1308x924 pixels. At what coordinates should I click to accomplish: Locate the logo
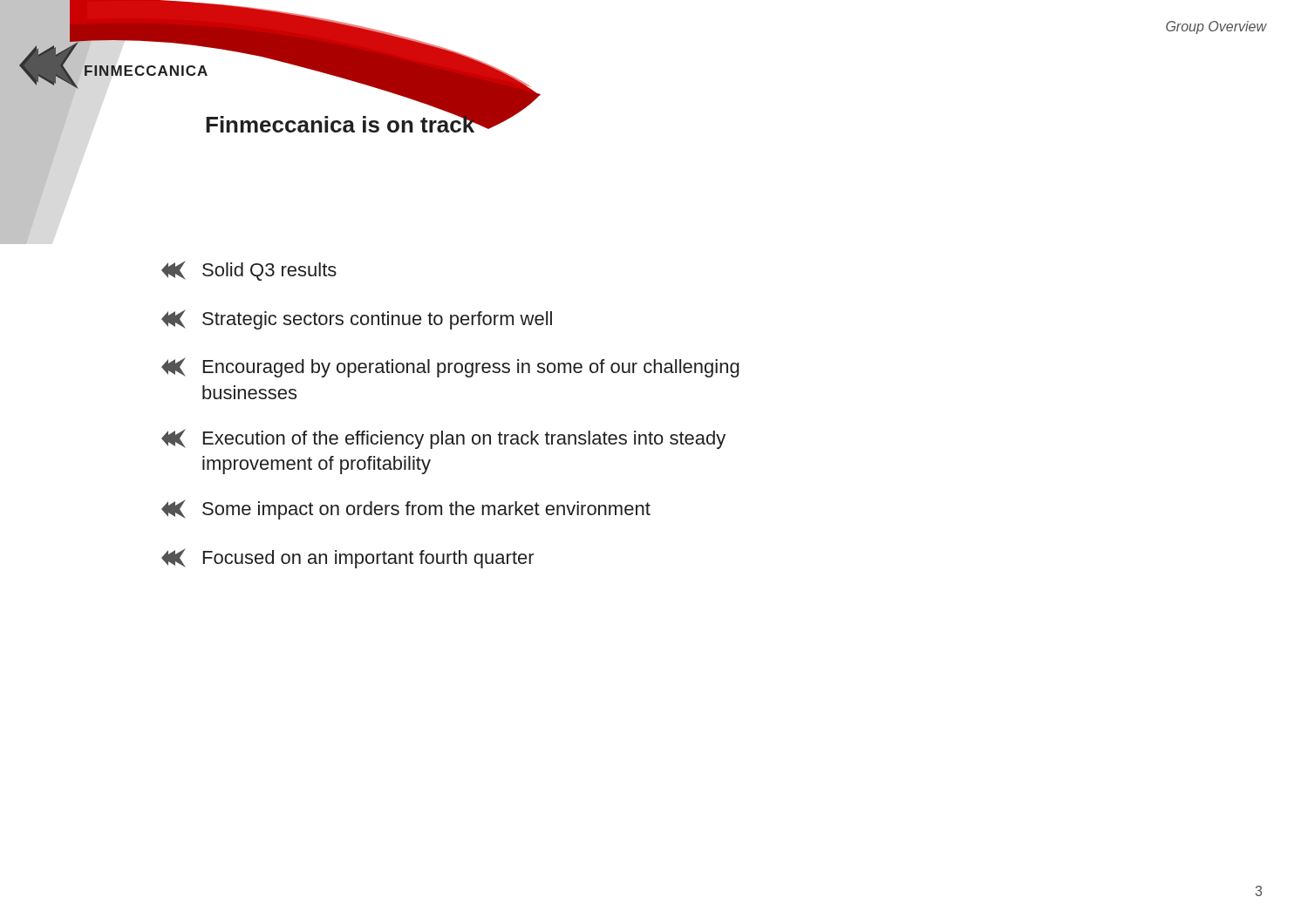pos(279,105)
